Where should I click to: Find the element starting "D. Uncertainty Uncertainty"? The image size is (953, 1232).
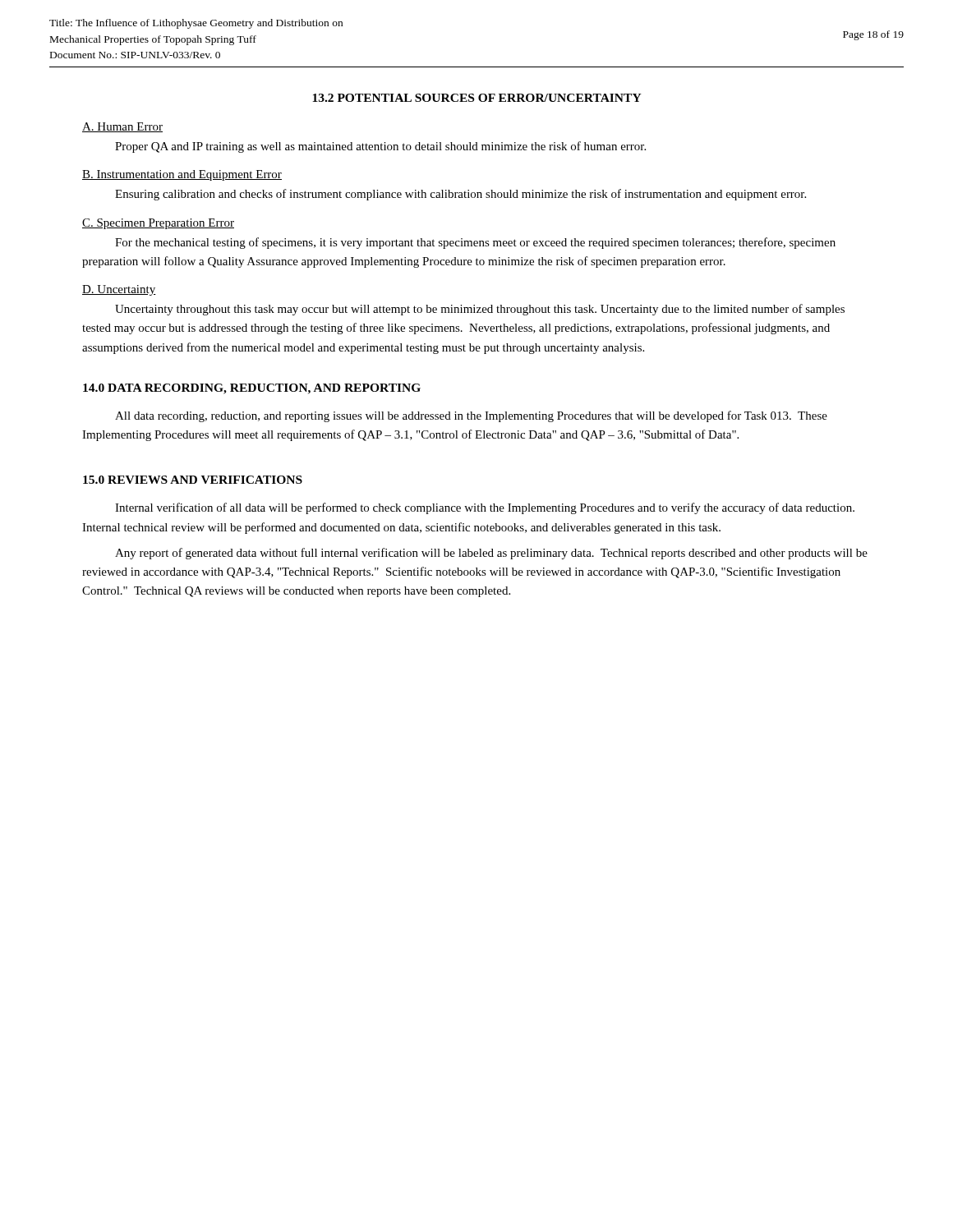coord(476,320)
